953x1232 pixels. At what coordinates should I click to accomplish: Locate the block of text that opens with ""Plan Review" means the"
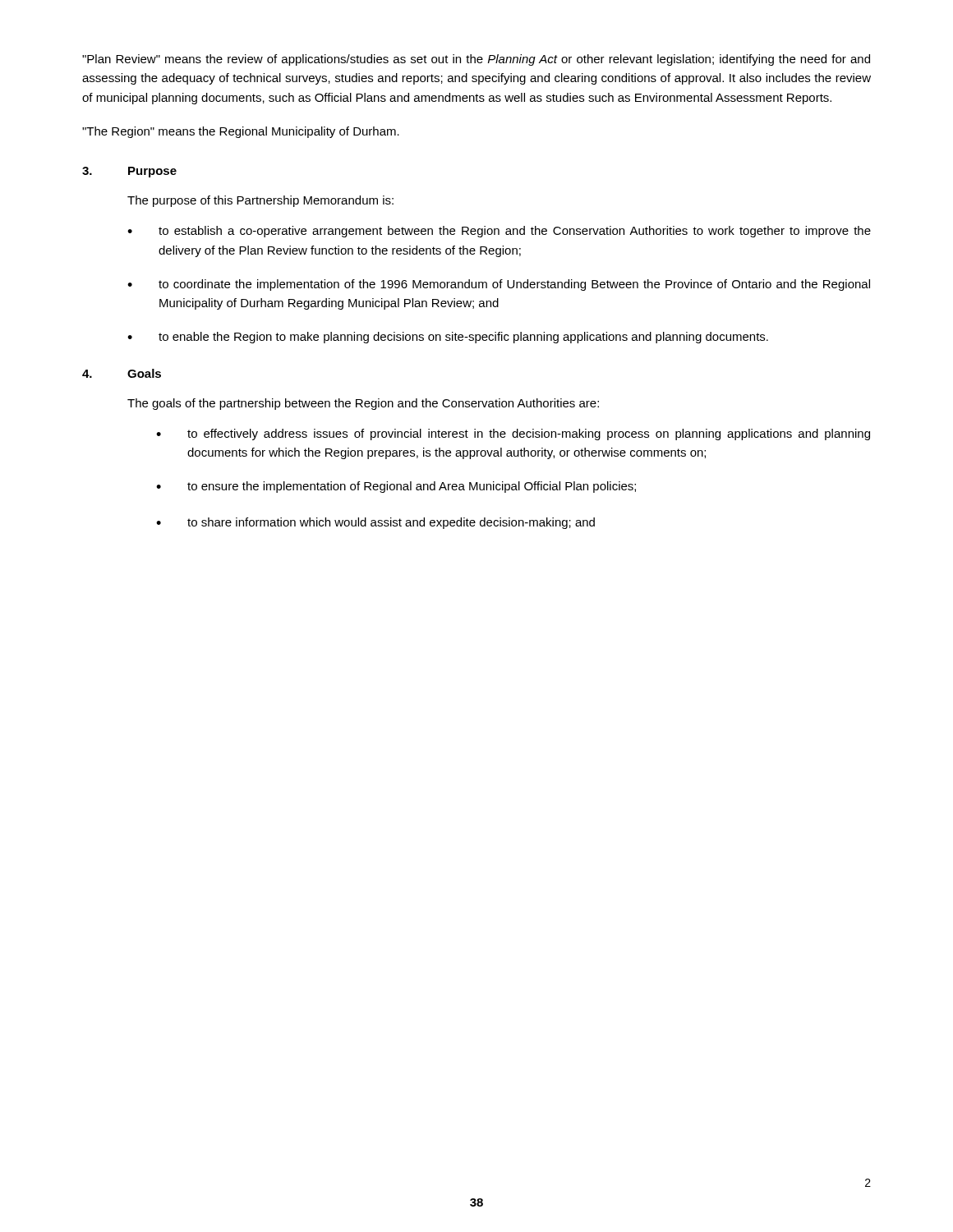(476, 78)
